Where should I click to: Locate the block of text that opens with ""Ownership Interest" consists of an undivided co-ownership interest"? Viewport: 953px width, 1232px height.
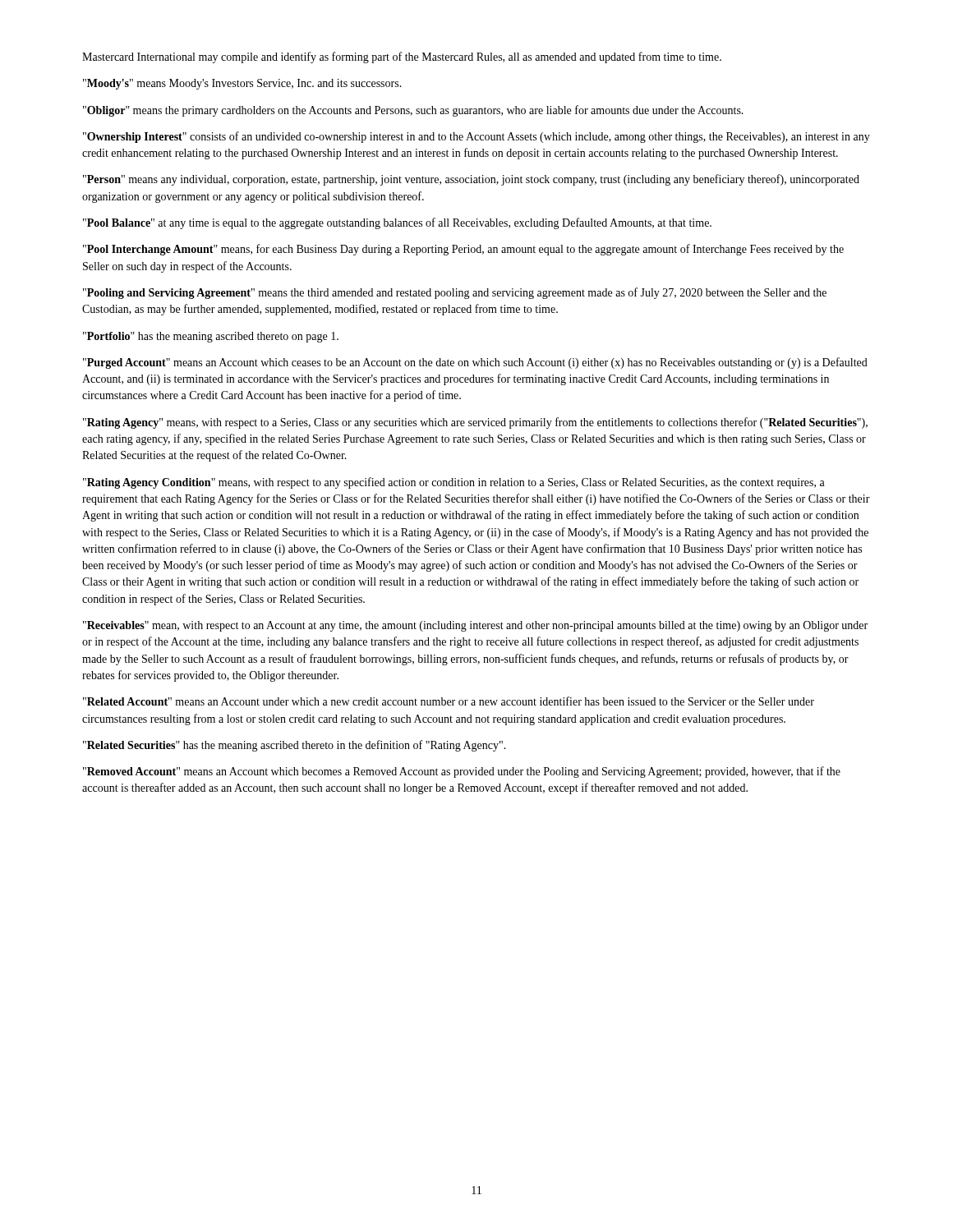[x=476, y=145]
